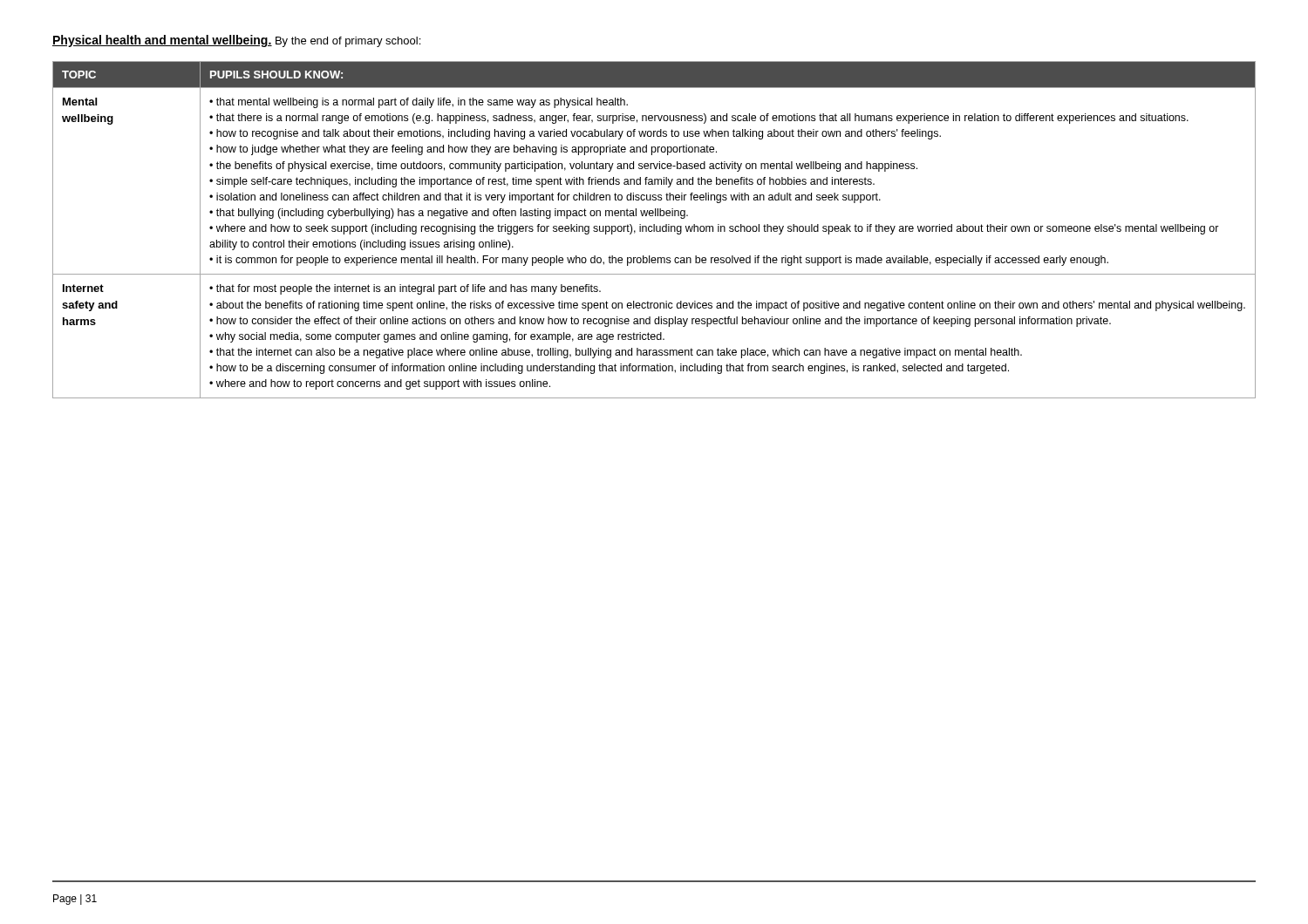Select the table that reads "• that mental wellbeing"
Image resolution: width=1308 pixels, height=924 pixels.
[654, 230]
